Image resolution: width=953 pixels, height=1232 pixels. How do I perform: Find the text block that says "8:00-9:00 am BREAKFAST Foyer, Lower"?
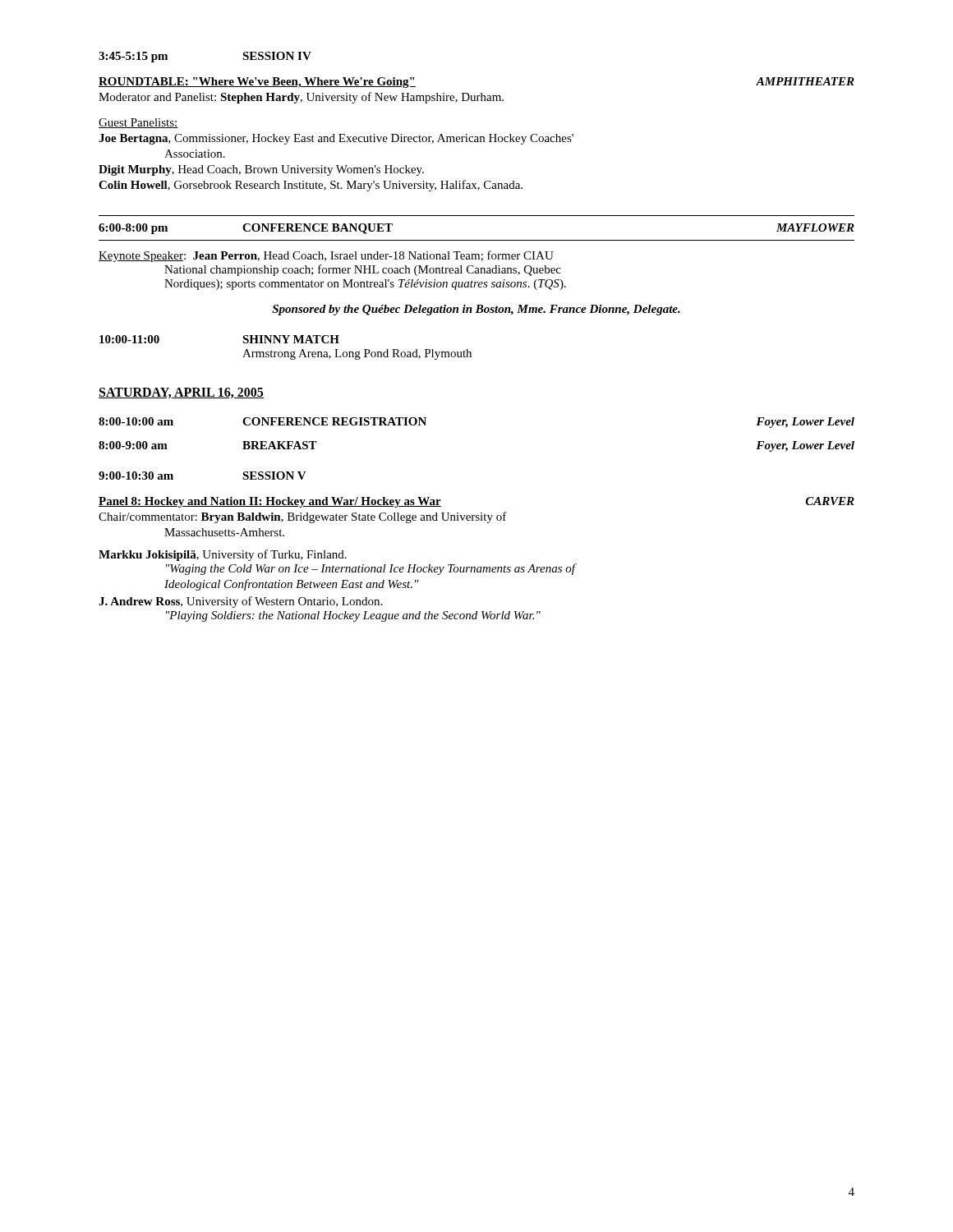(134, 446)
